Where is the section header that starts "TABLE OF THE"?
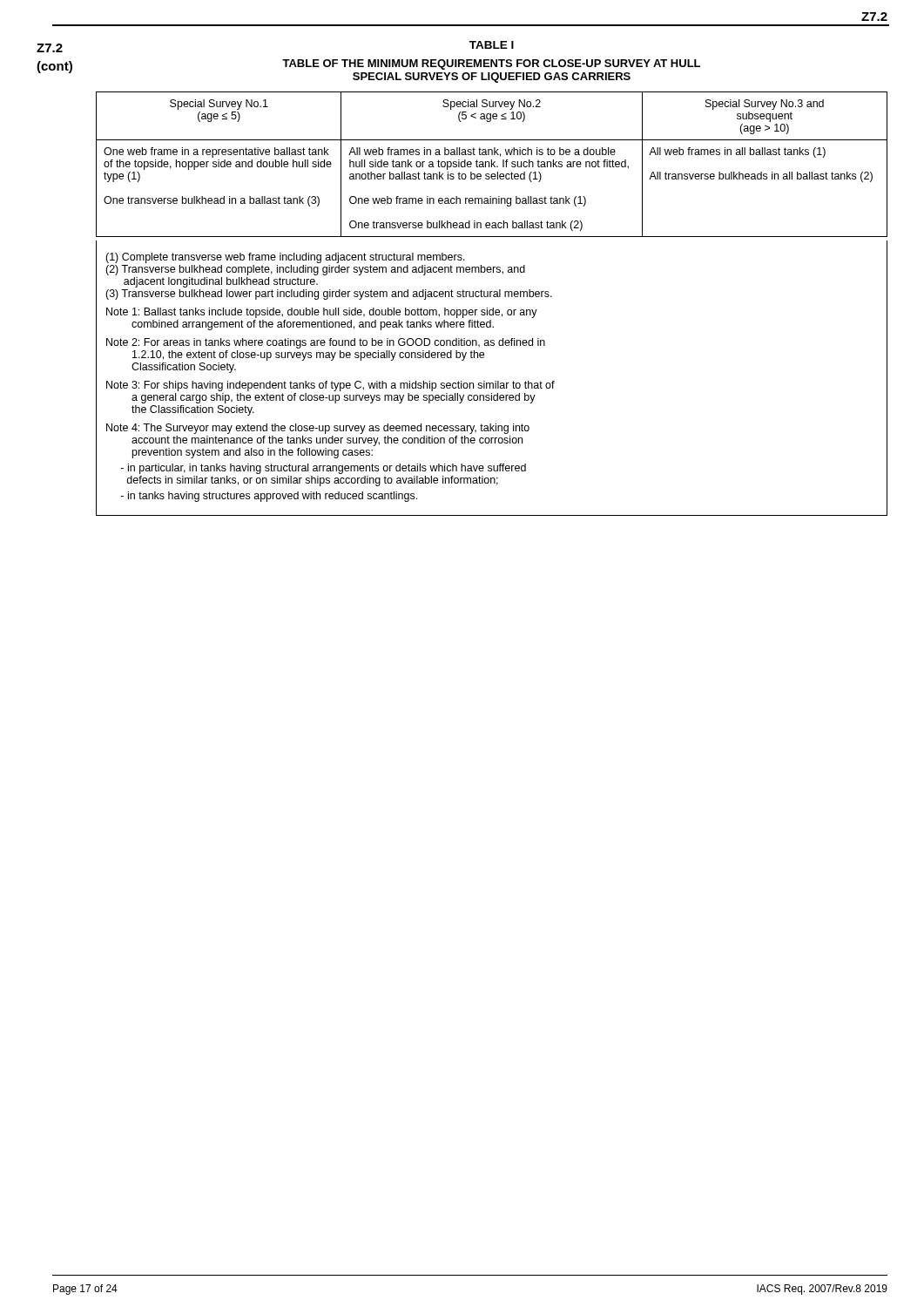Viewport: 924px width, 1307px height. [x=492, y=70]
